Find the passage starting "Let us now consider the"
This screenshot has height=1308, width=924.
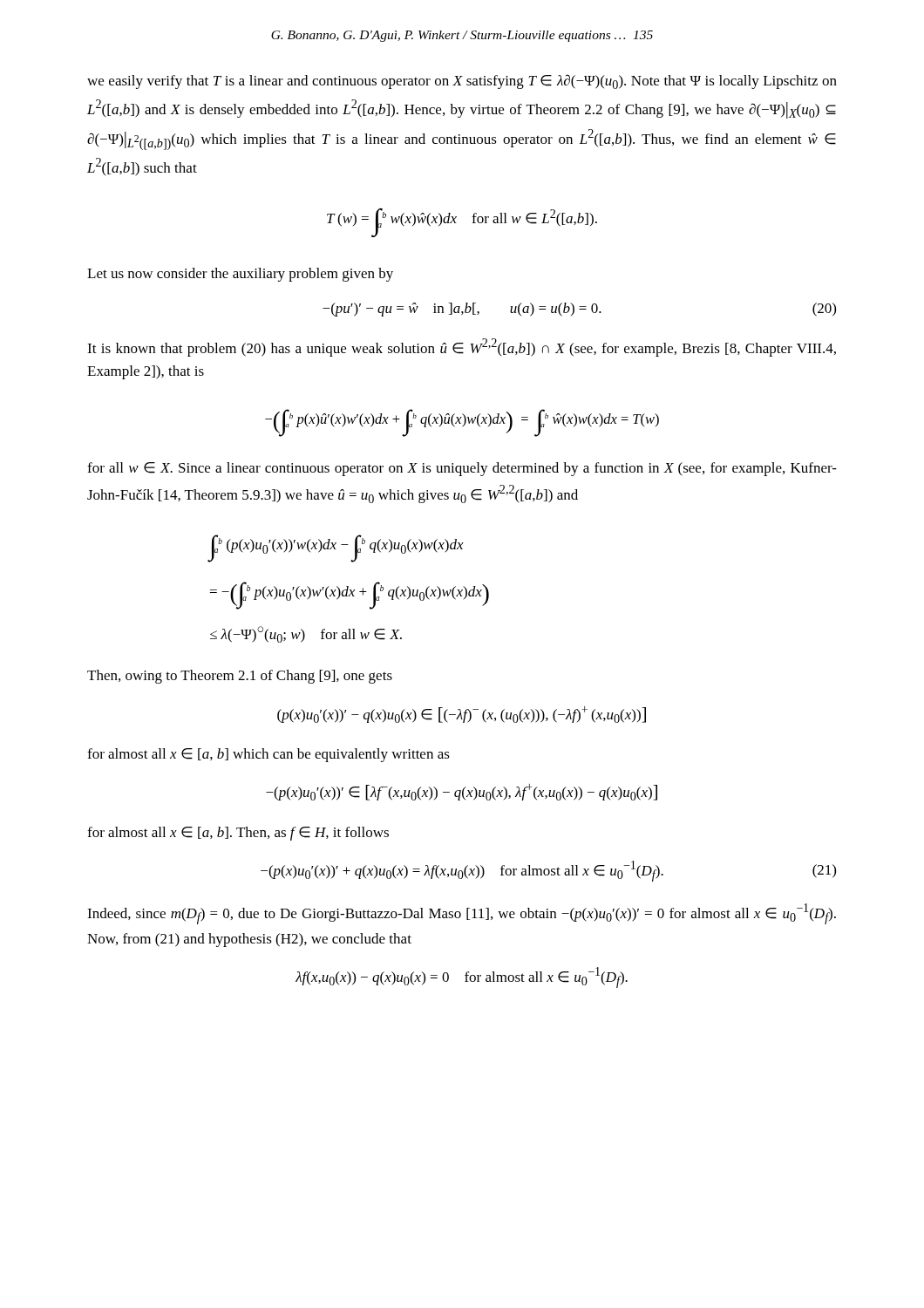[240, 273]
